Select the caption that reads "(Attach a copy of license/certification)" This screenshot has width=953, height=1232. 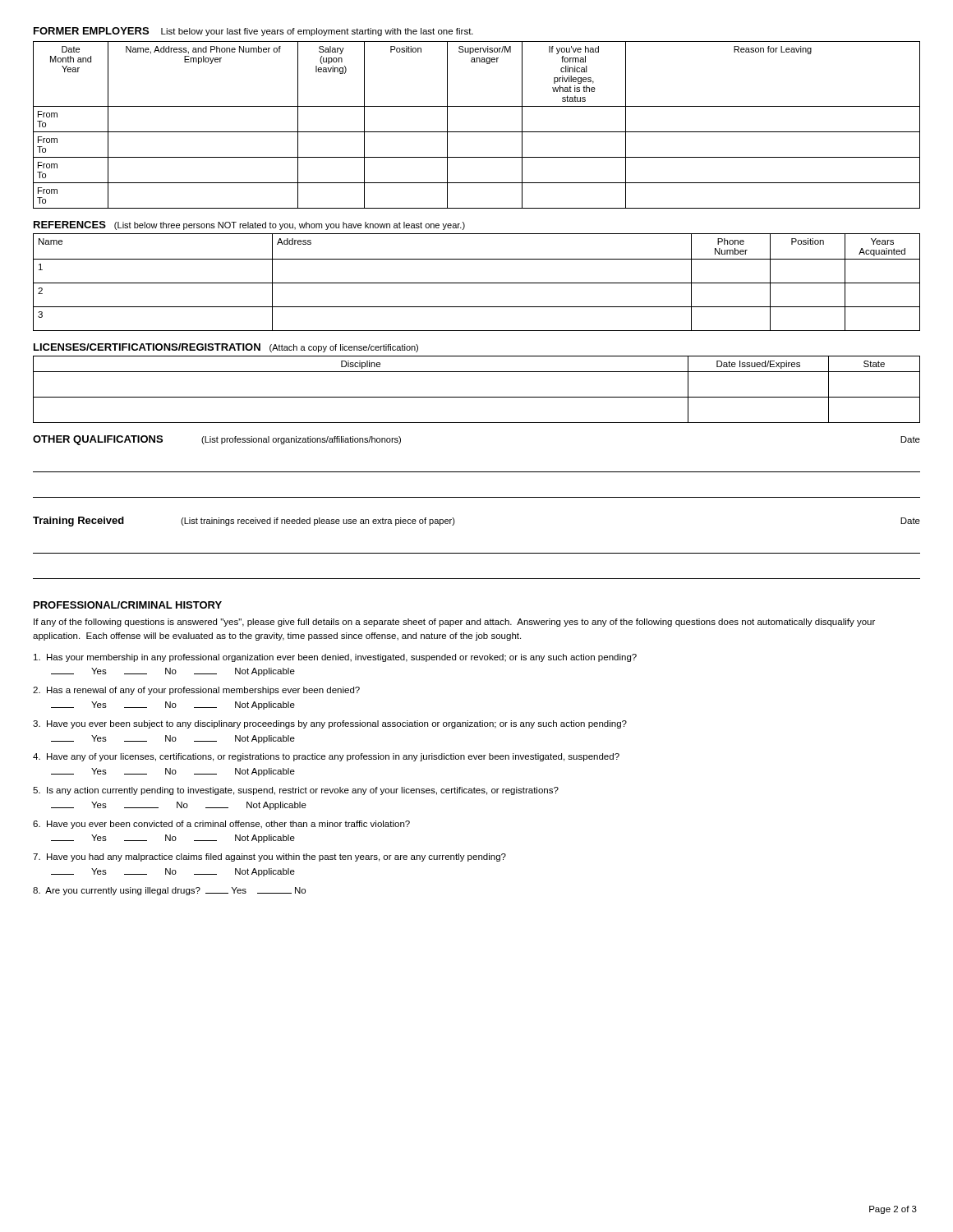click(x=344, y=347)
